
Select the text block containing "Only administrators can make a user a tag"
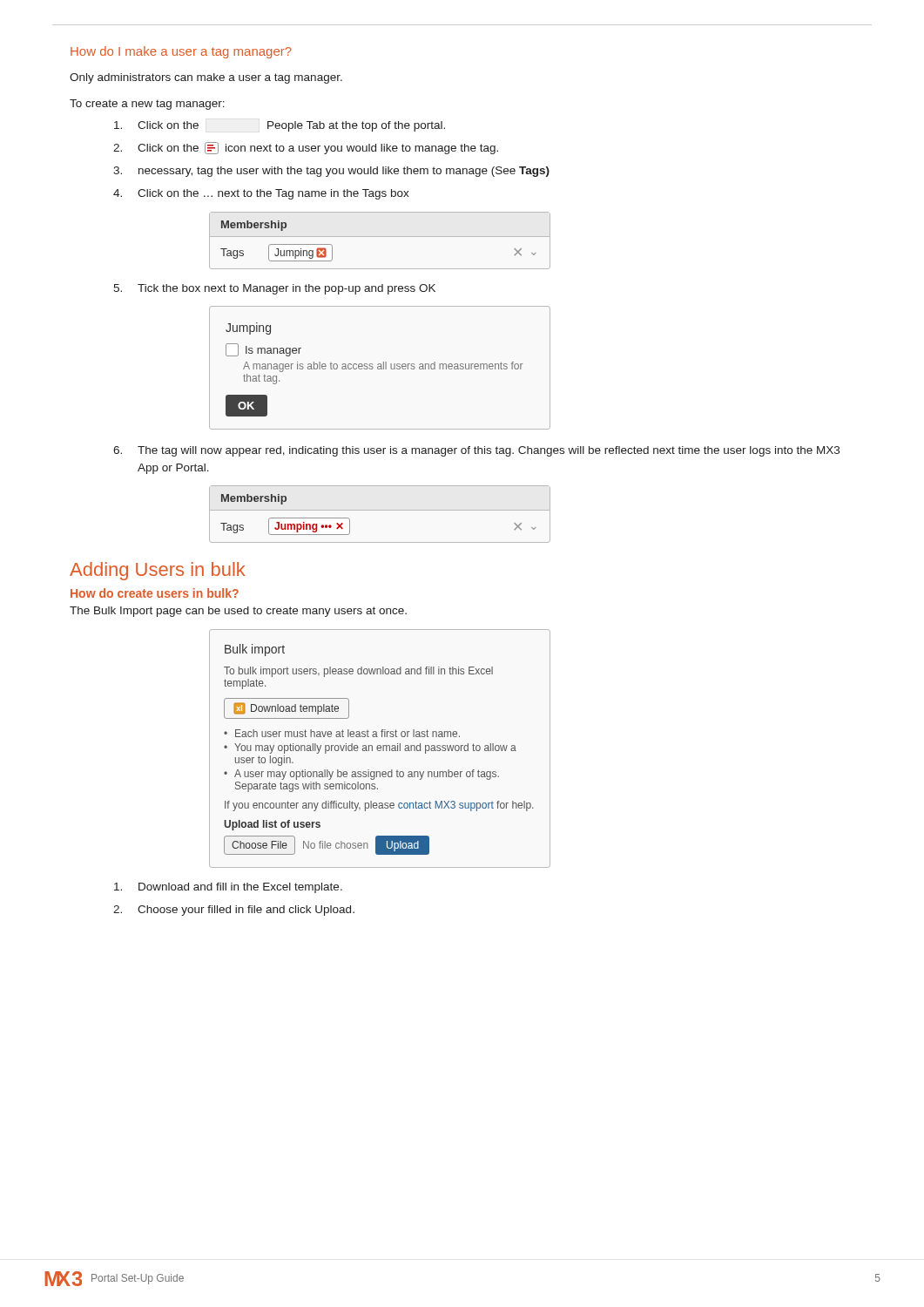(x=206, y=77)
